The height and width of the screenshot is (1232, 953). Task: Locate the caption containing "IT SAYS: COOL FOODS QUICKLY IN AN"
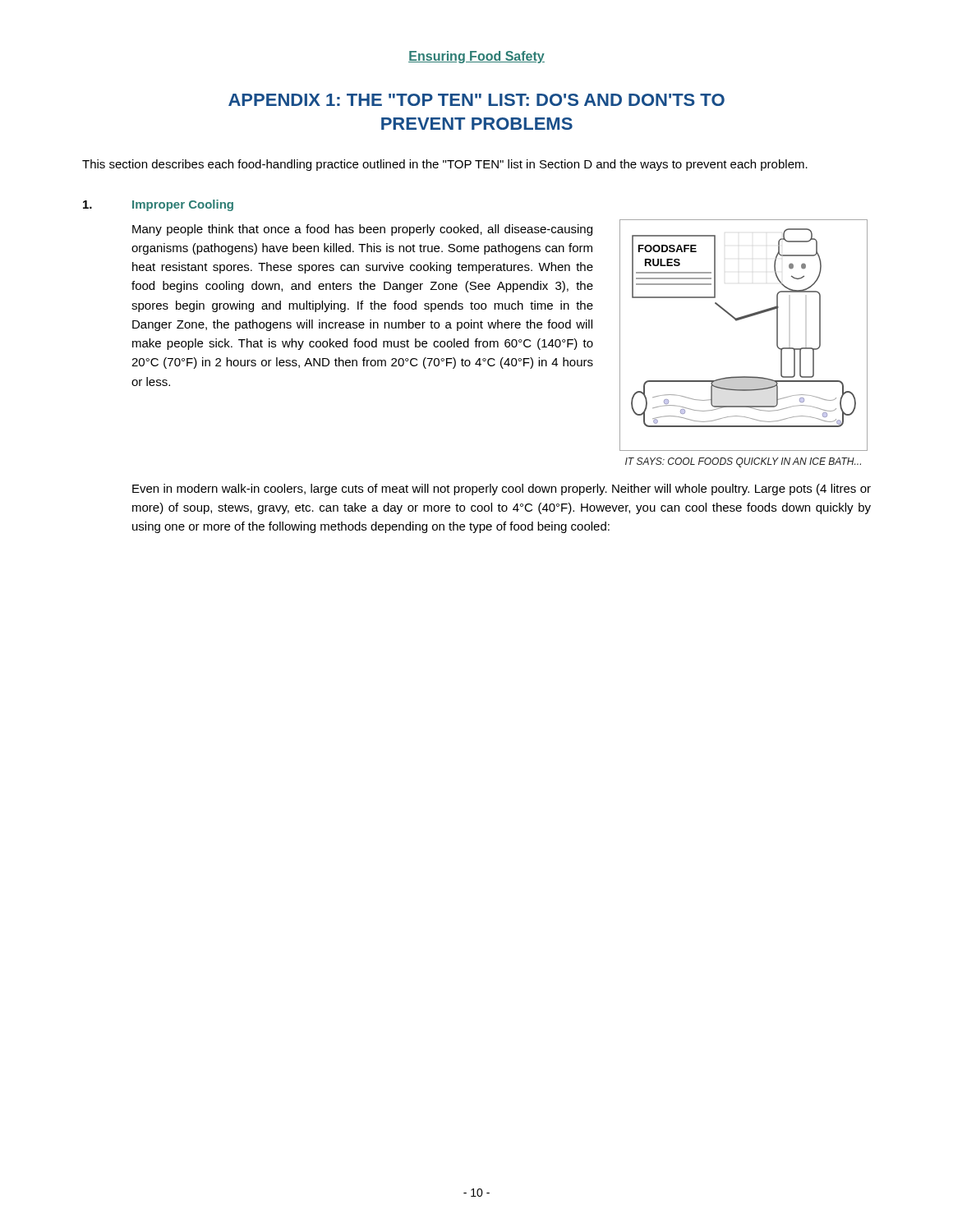pyautogui.click(x=743, y=461)
